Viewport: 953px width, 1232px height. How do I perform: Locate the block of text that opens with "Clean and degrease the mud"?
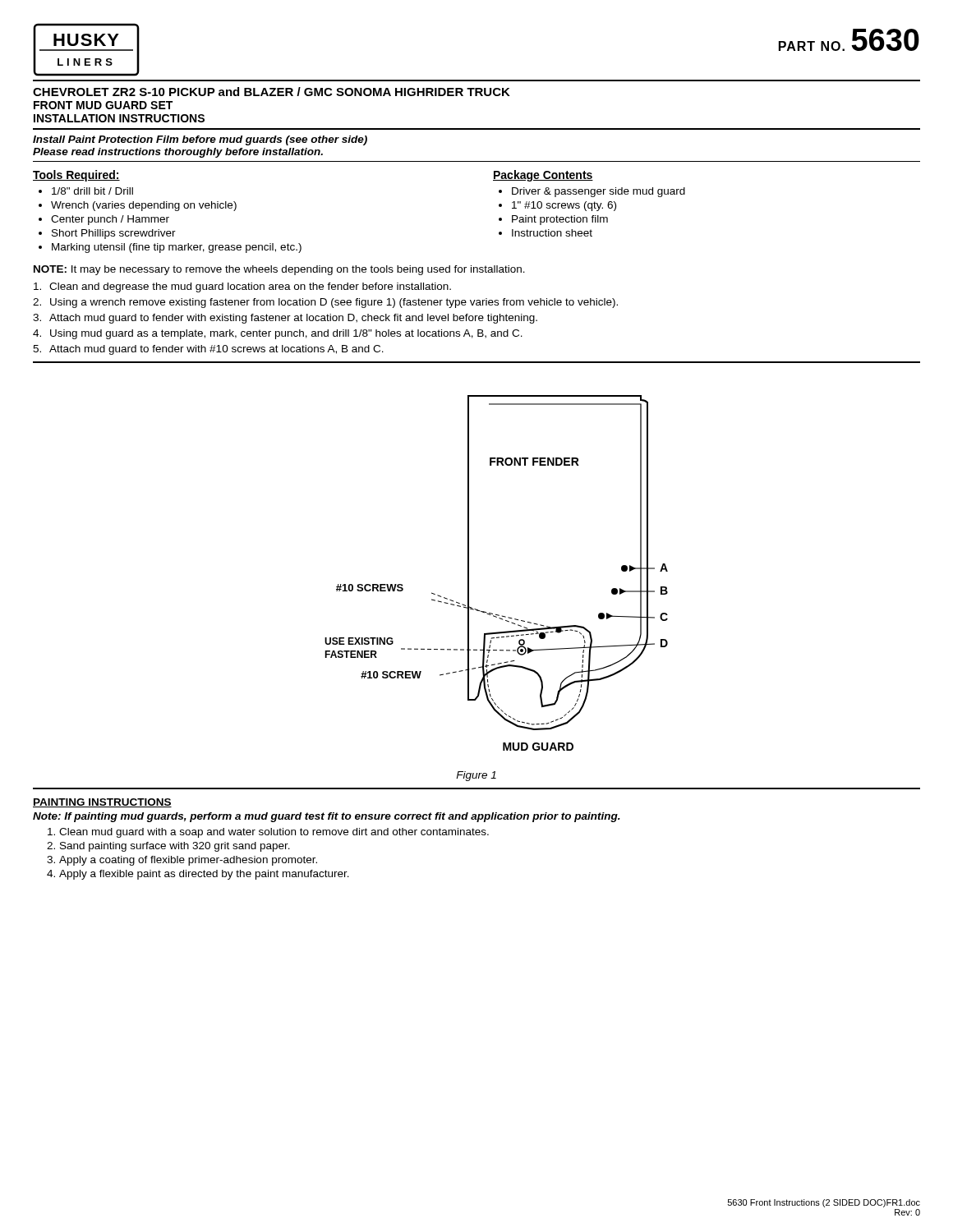pos(242,286)
